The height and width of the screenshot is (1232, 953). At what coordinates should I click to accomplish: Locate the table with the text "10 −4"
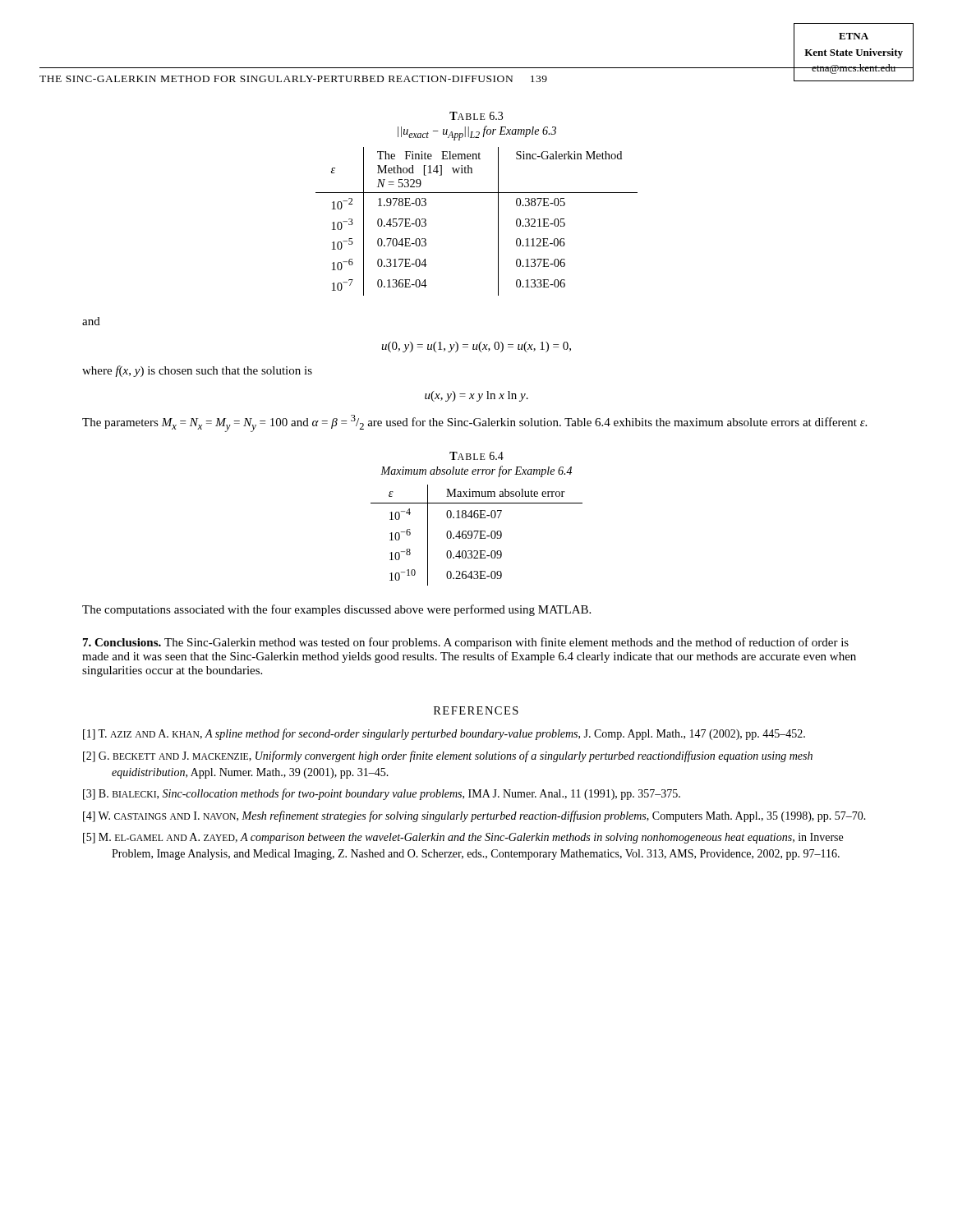(x=476, y=535)
